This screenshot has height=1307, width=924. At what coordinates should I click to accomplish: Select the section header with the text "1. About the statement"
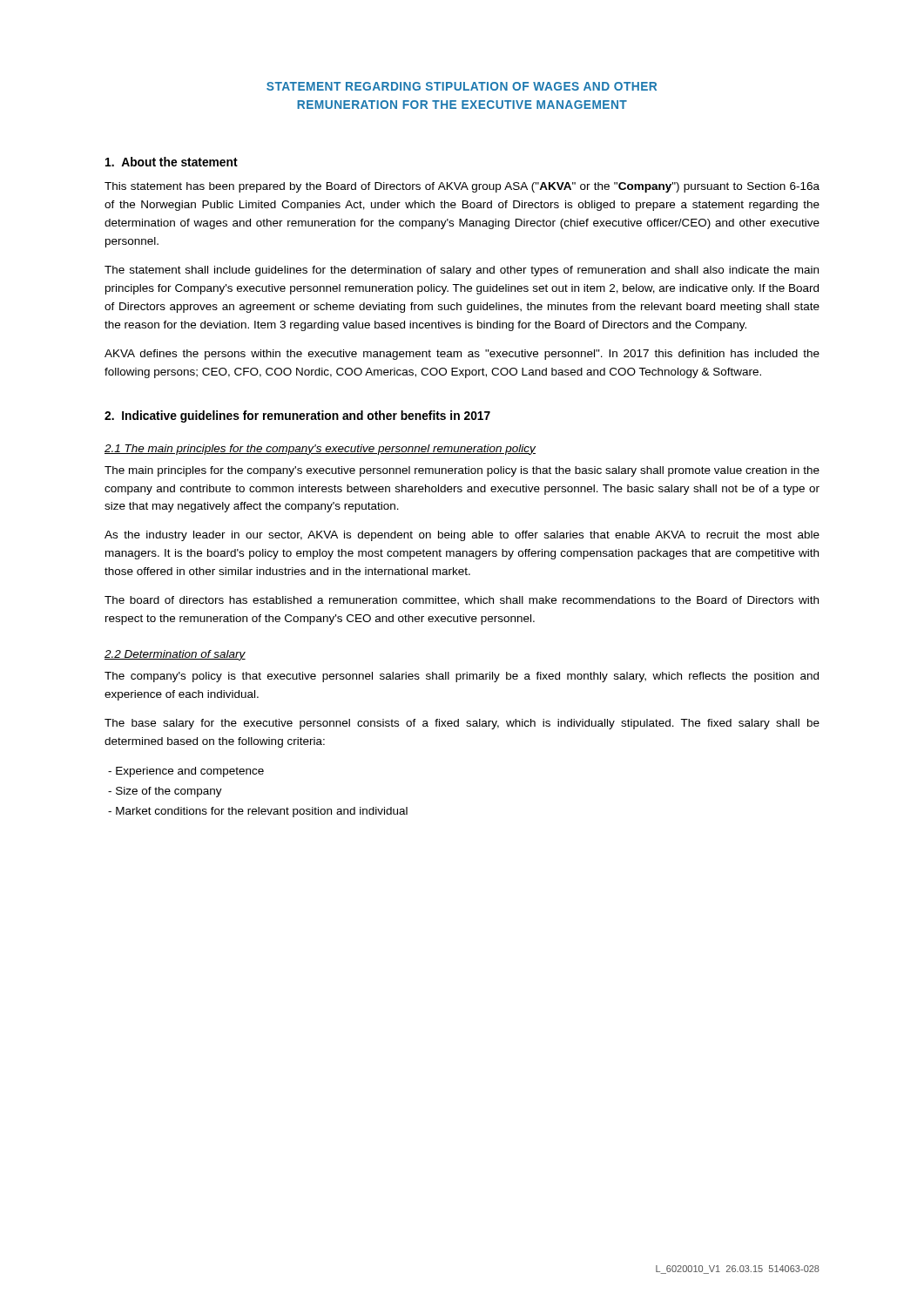coord(171,163)
